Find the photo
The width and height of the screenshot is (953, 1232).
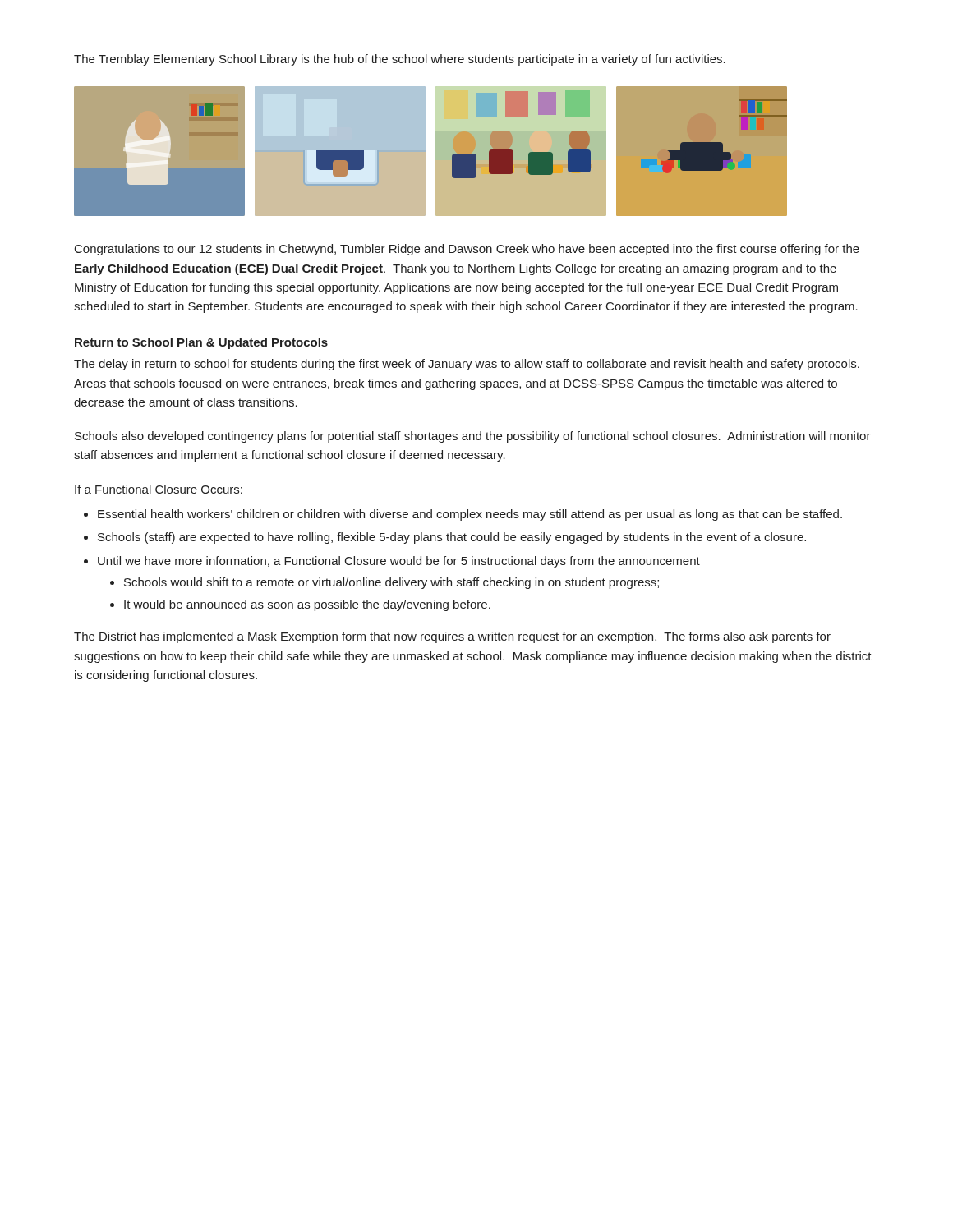pos(476,151)
